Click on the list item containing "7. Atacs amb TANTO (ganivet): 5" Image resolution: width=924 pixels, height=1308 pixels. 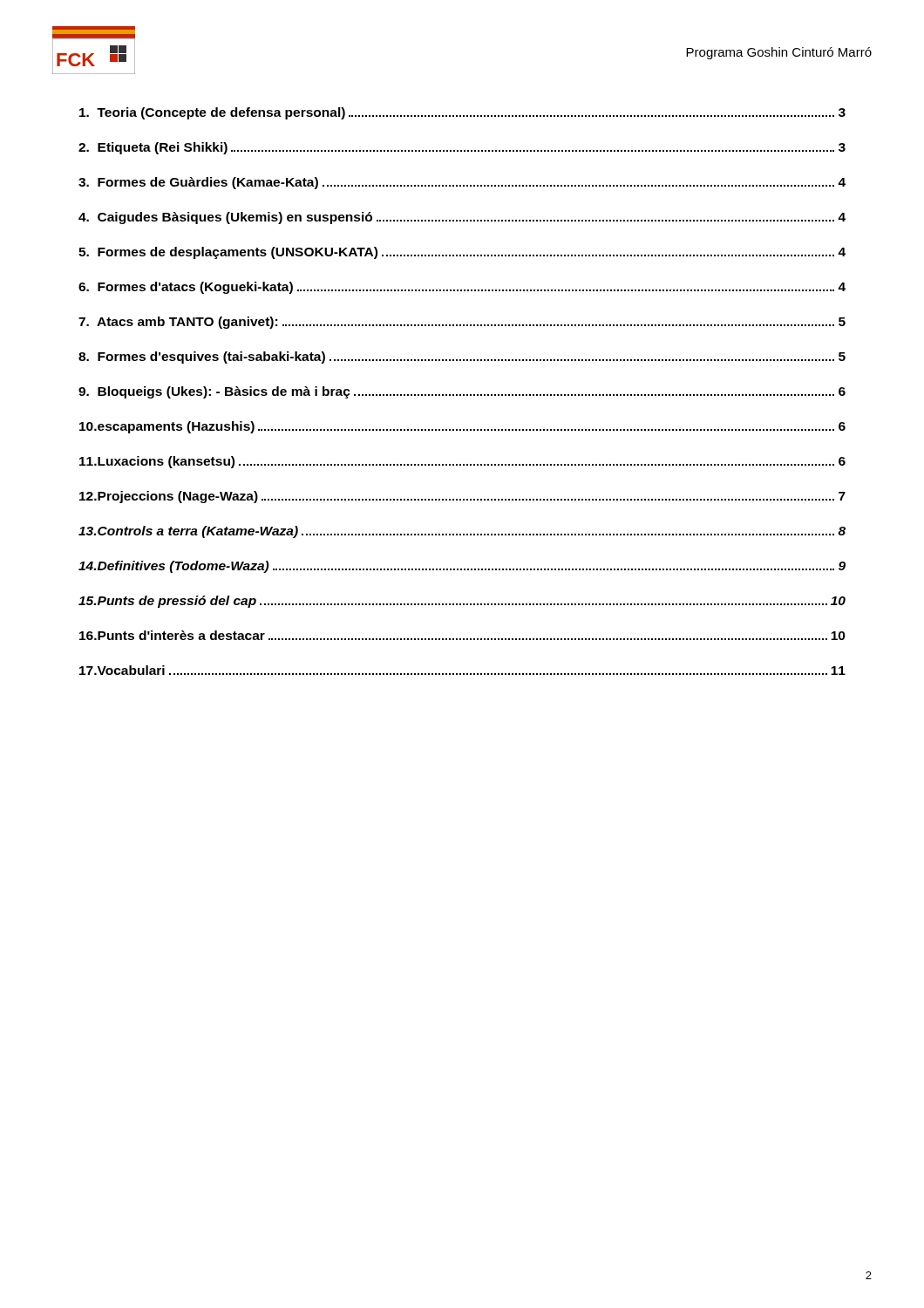pyautogui.click(x=462, y=322)
